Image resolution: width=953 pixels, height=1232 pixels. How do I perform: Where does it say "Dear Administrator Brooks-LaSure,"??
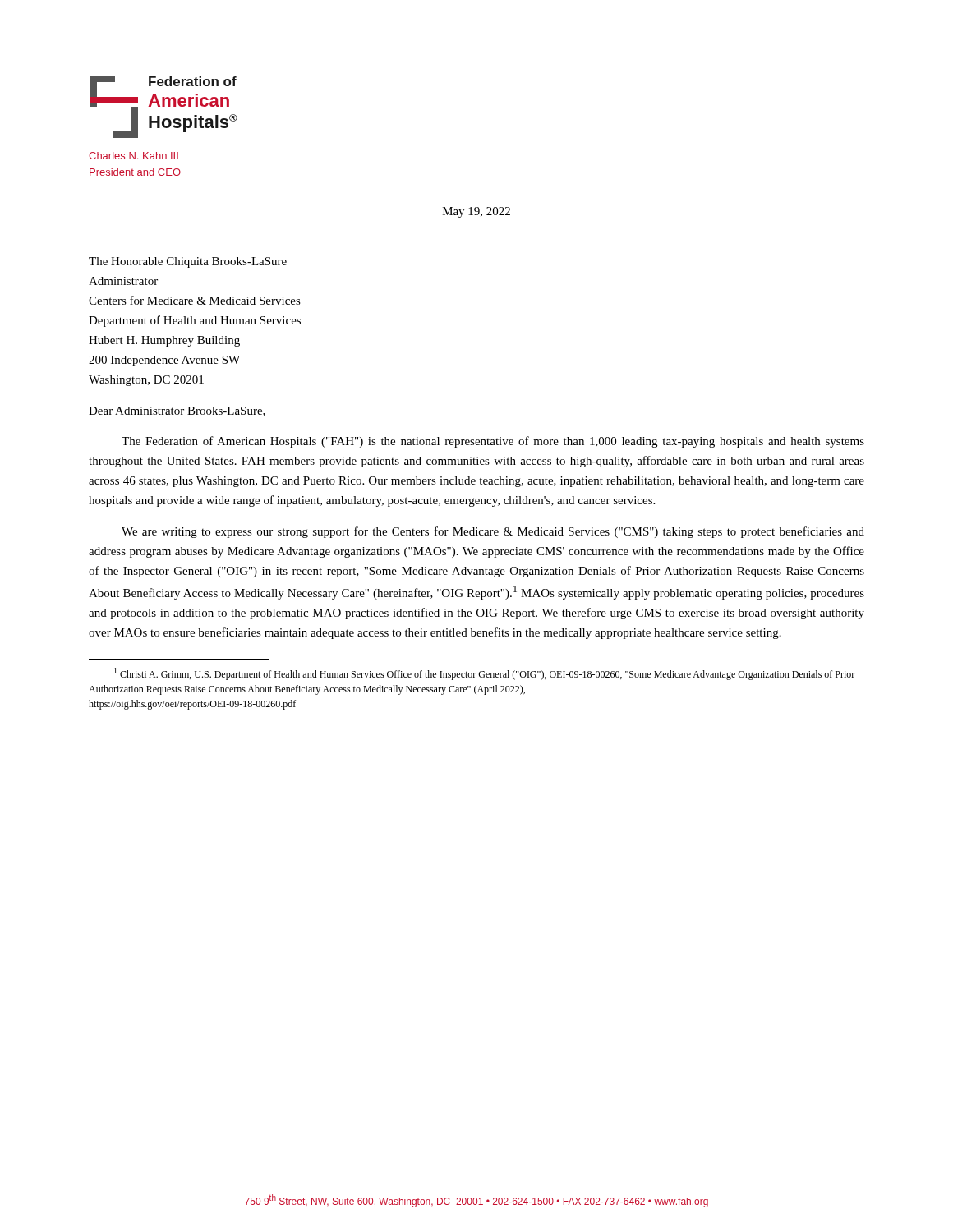177,411
